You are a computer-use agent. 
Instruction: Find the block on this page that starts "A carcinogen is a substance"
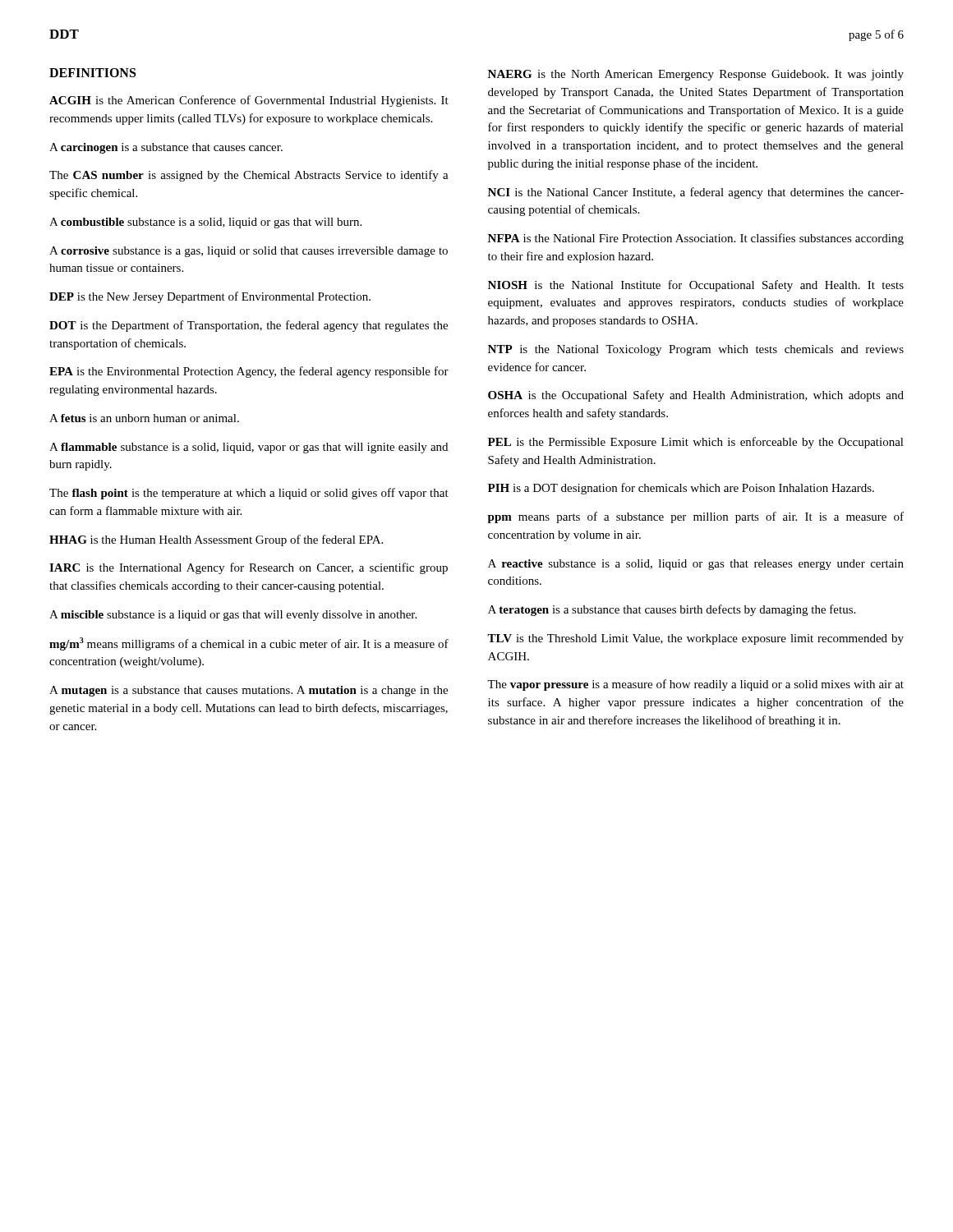coord(249,147)
